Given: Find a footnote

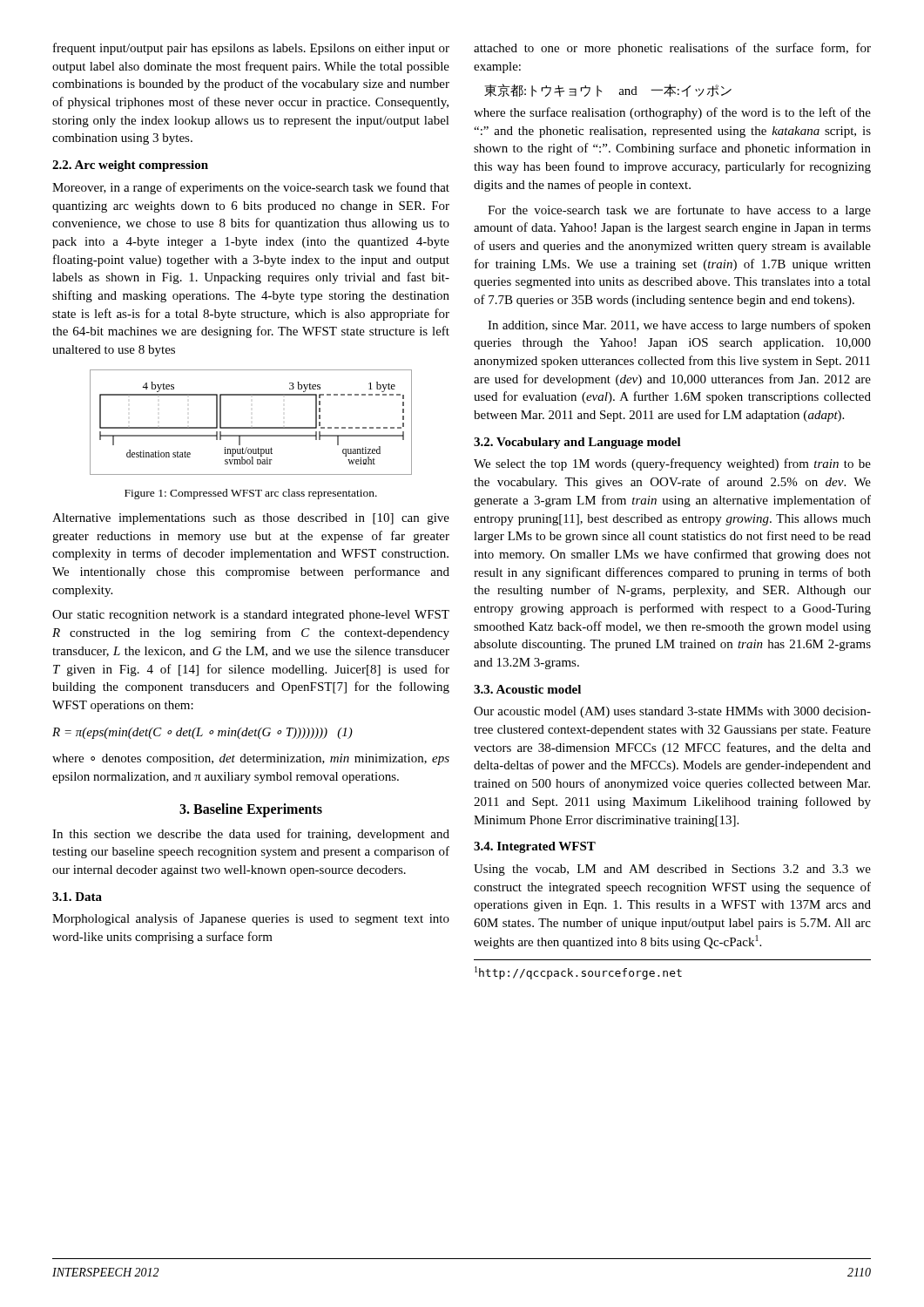Looking at the screenshot, I should click(x=672, y=973).
